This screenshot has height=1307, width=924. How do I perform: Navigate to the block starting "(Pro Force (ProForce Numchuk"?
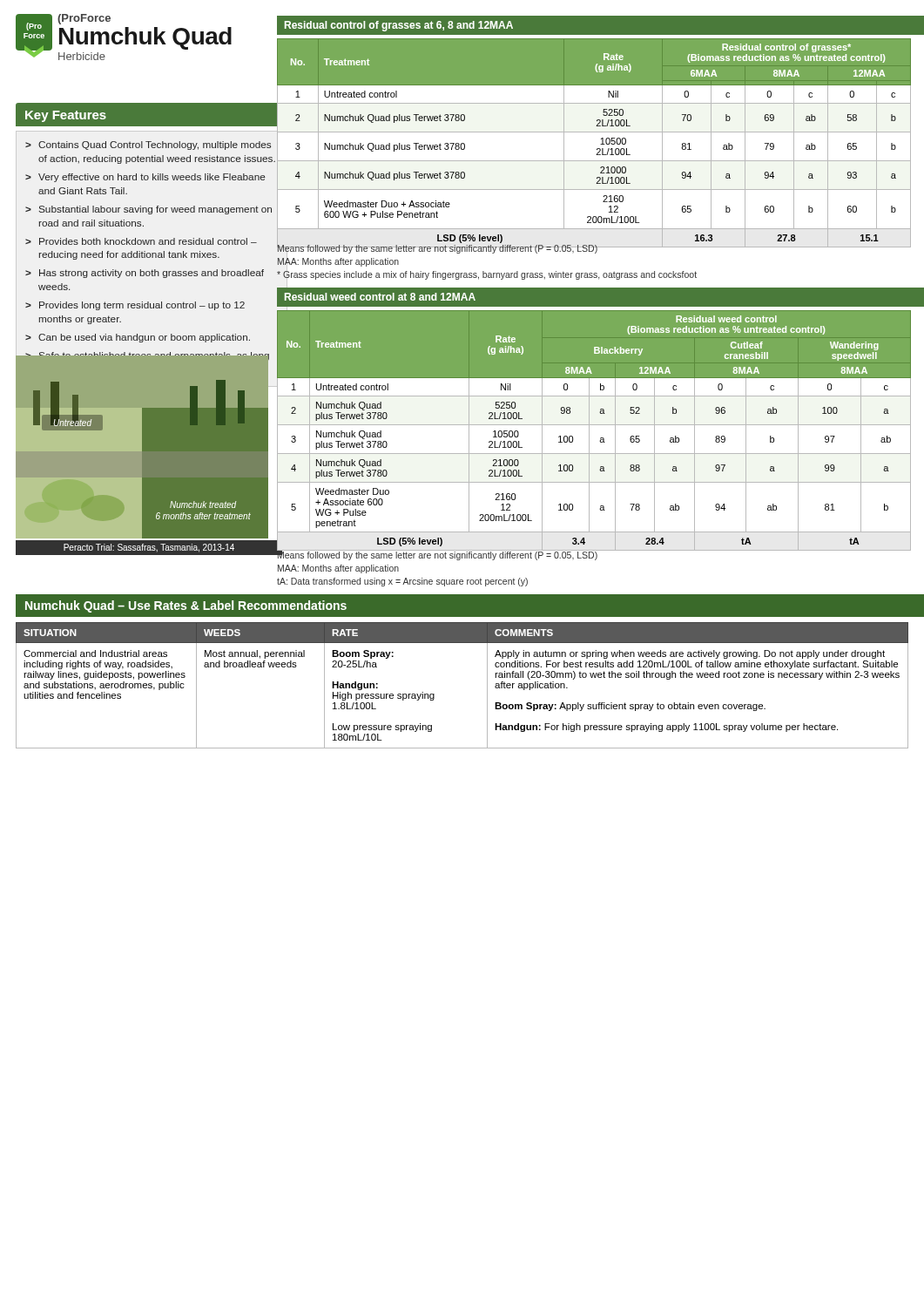[142, 38]
